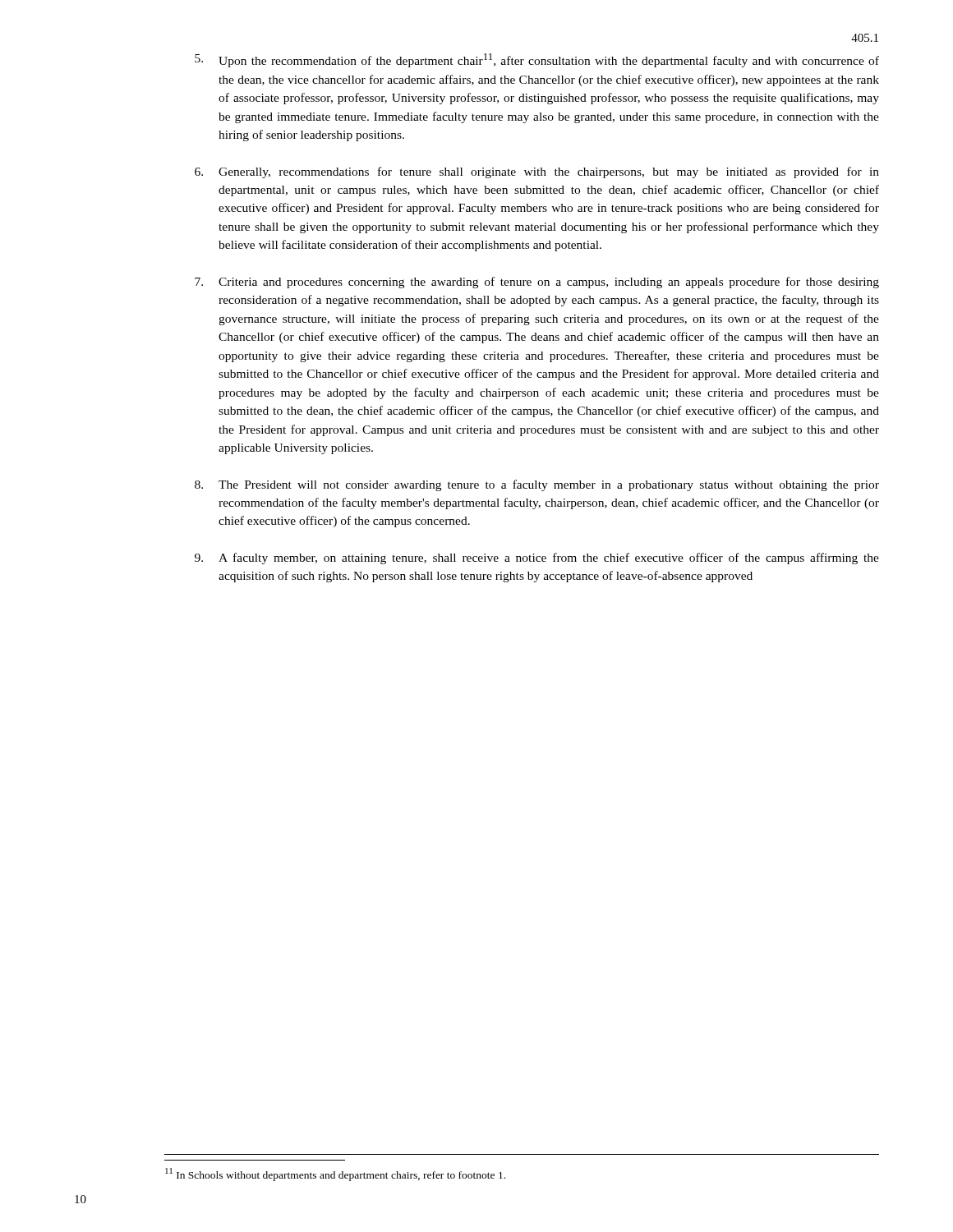Point to the text block starting "5. Upon the recommendation of"

pyautogui.click(x=522, y=97)
